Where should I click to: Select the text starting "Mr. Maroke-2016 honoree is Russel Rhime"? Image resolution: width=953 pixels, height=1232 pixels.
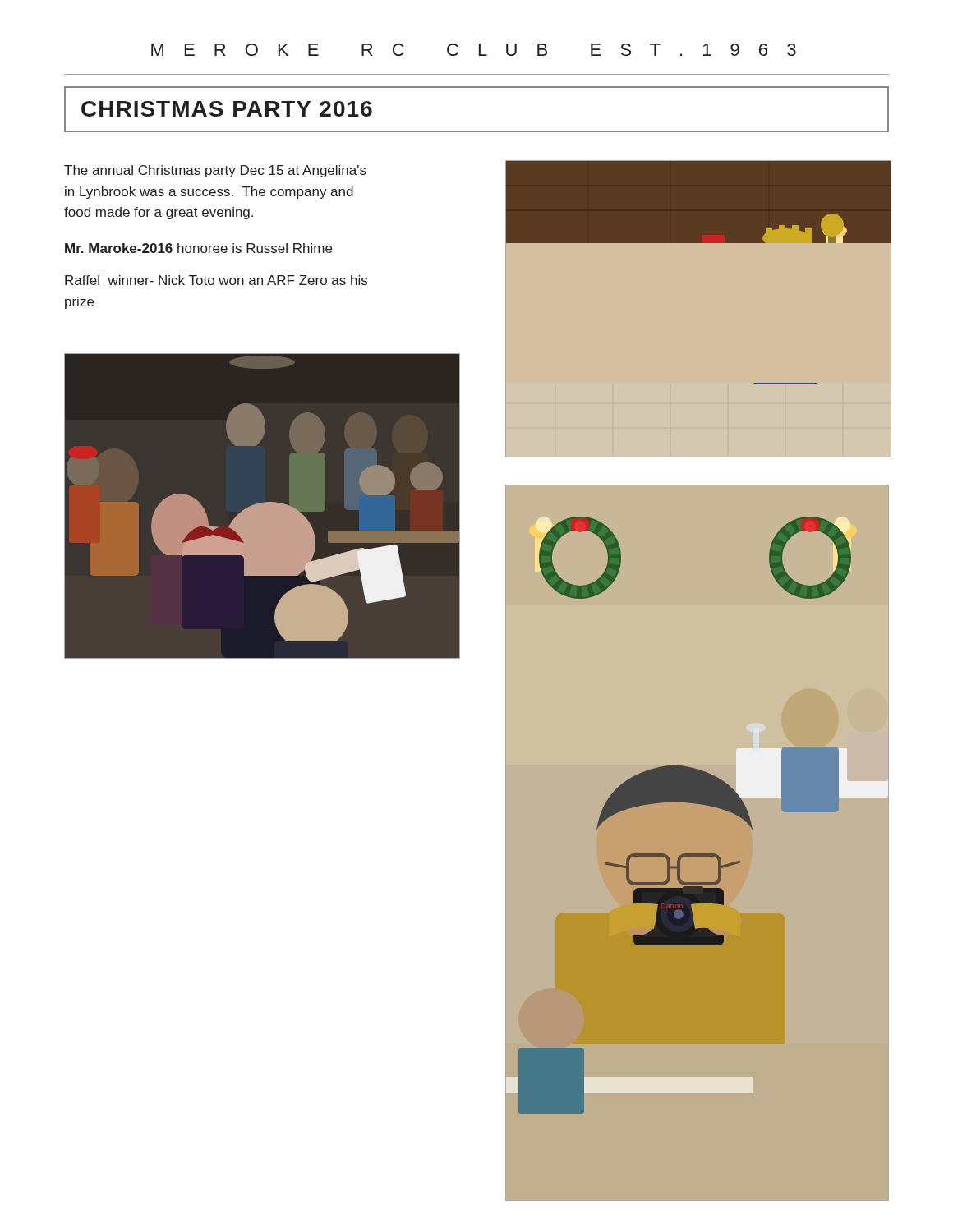[198, 248]
